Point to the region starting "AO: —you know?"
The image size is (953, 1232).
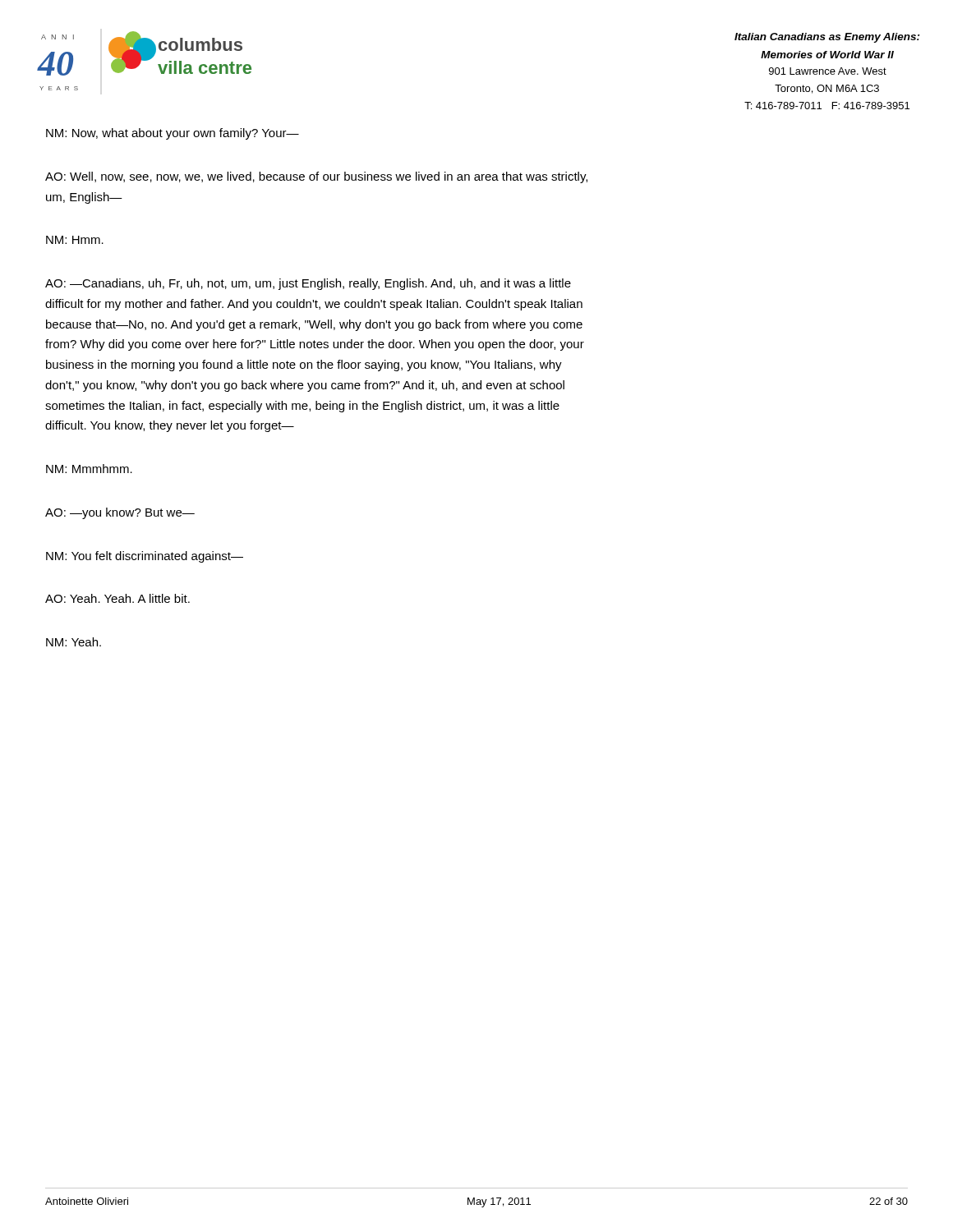120,512
